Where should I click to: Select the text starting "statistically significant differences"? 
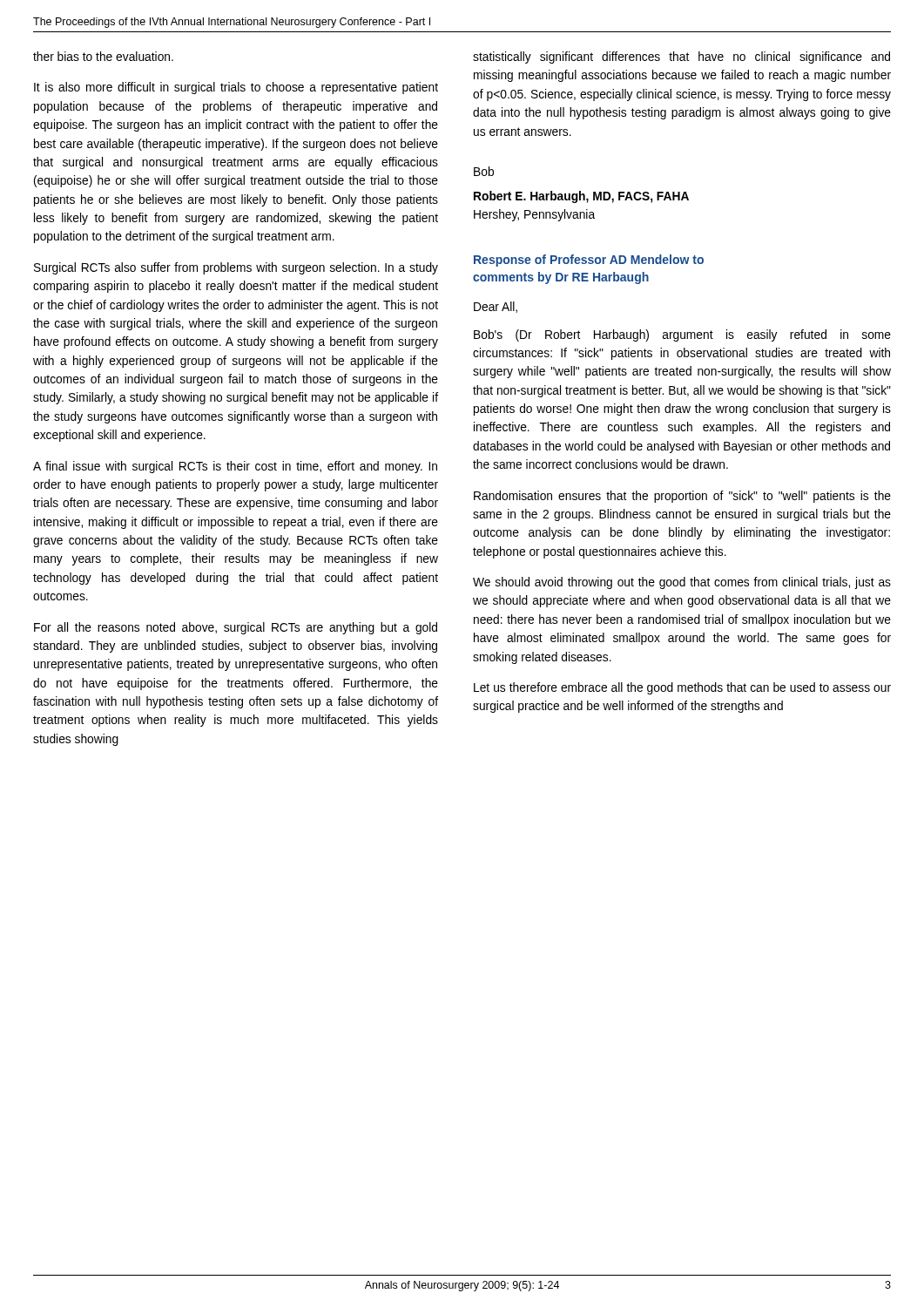(682, 94)
